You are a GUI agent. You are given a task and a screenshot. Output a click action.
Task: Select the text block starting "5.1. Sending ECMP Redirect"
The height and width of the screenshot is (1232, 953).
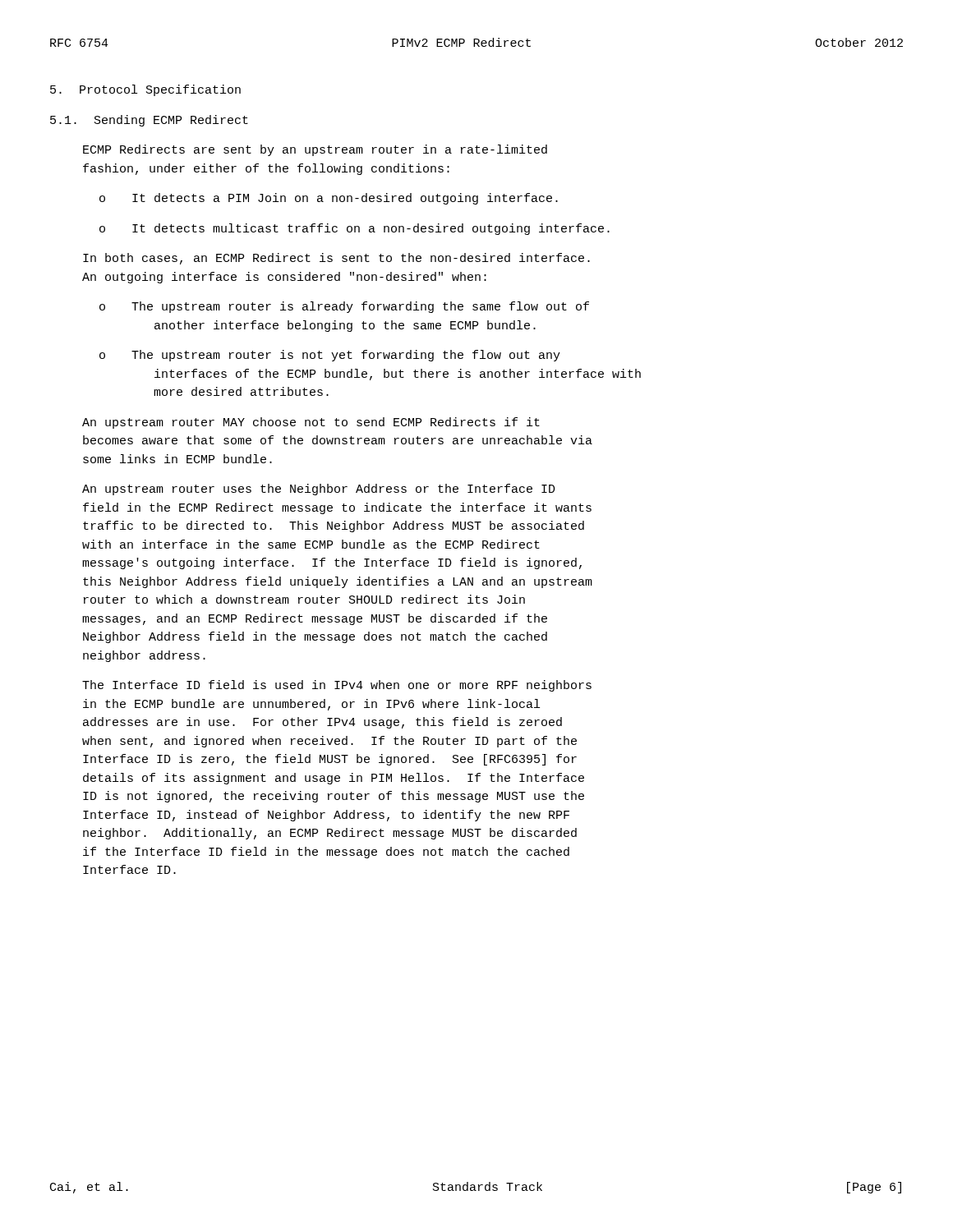click(149, 121)
